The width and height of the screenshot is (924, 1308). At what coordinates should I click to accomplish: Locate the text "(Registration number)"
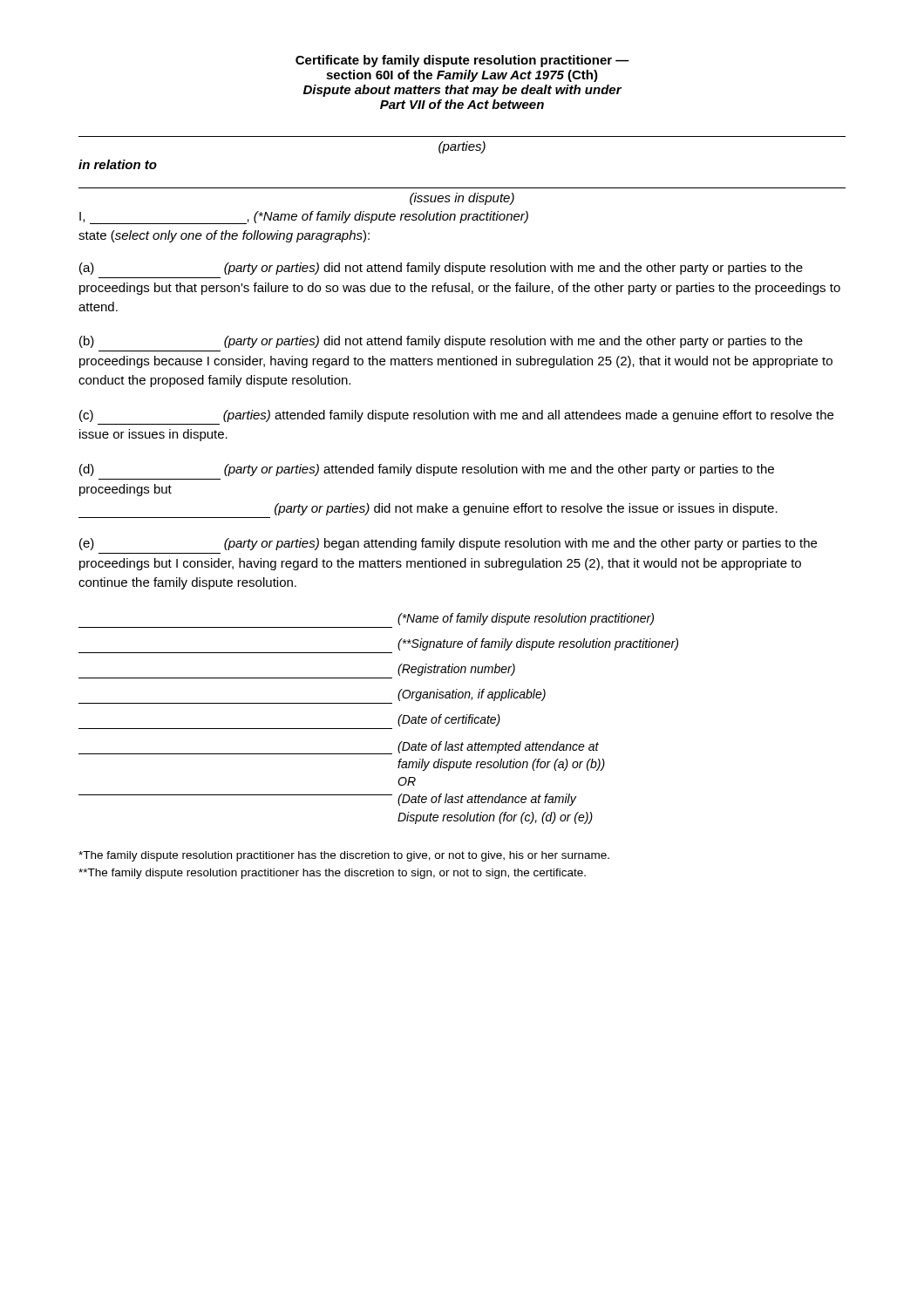pos(297,670)
